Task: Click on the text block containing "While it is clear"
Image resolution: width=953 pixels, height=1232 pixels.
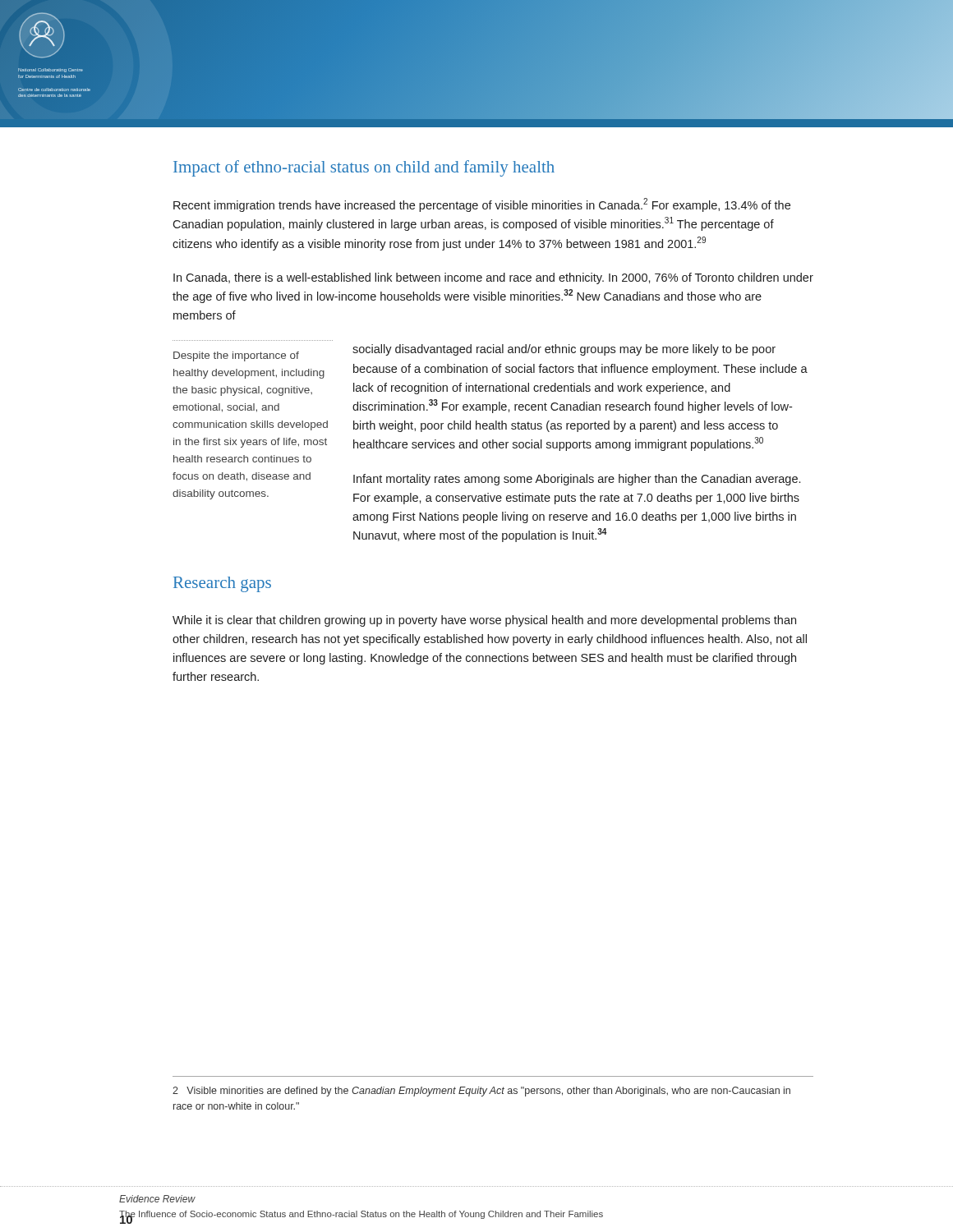Action: click(490, 648)
